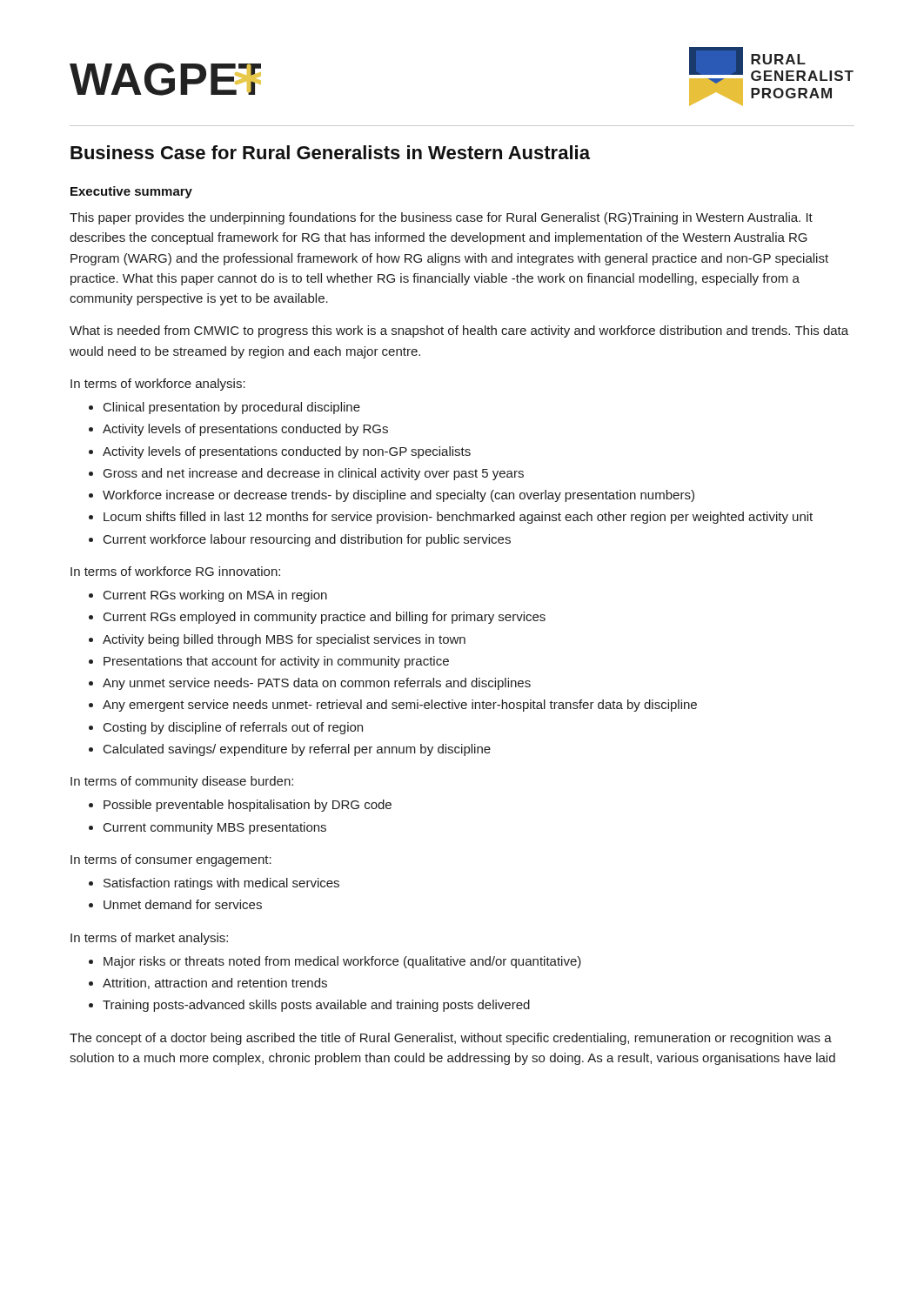Click on the list item with the text "Calculated savings/ expenditure by referral"
Viewport: 924px width, 1305px height.
(297, 748)
